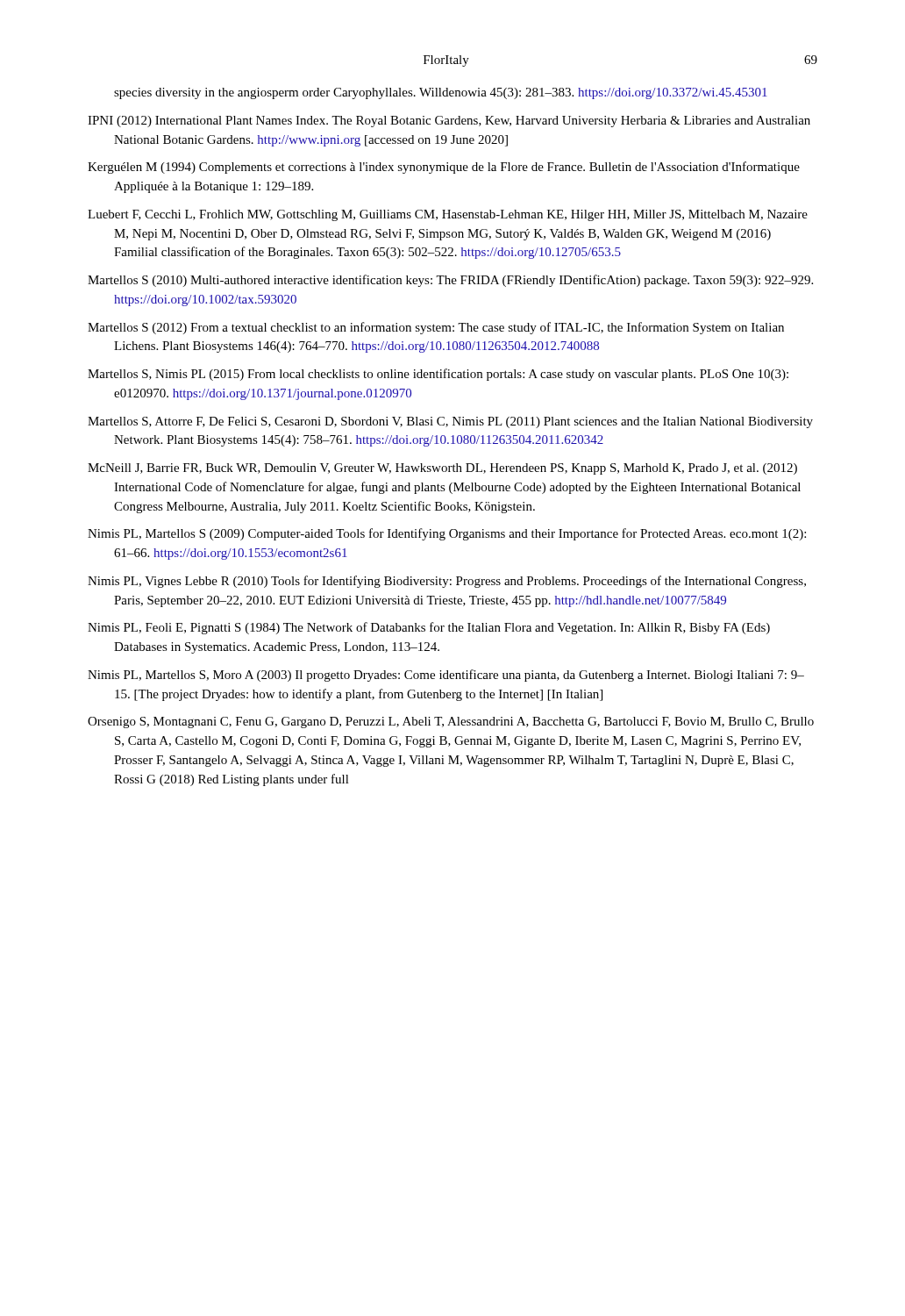Locate the list item with the text "Nimis PL, Feoli E, Pignatti S (1984)"
Image resolution: width=905 pixels, height=1316 pixels.
click(429, 637)
